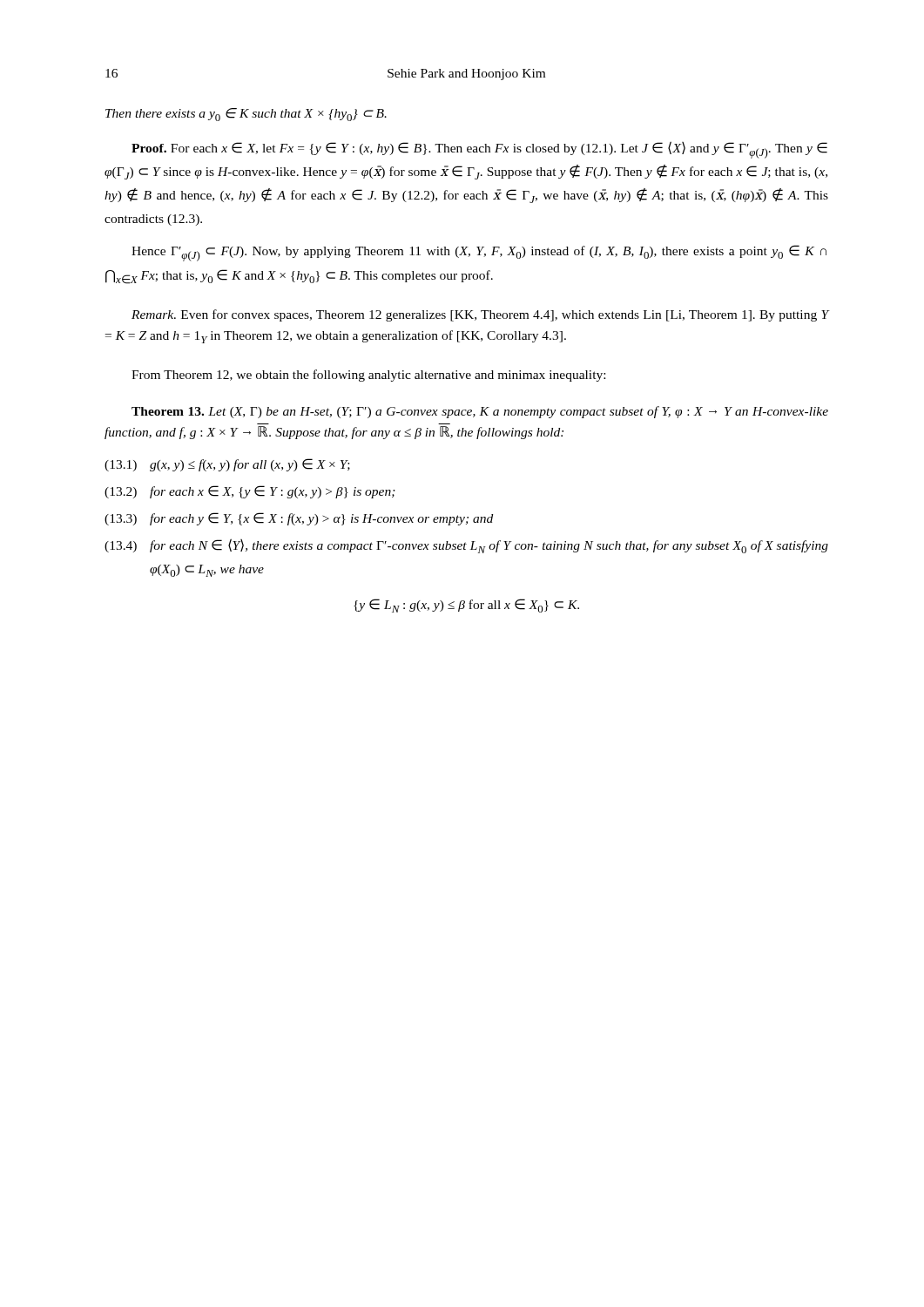Locate the element starting "(13.1) g(x, y) ≤ f(x, y) for"
The height and width of the screenshot is (1307, 924).
click(x=227, y=465)
